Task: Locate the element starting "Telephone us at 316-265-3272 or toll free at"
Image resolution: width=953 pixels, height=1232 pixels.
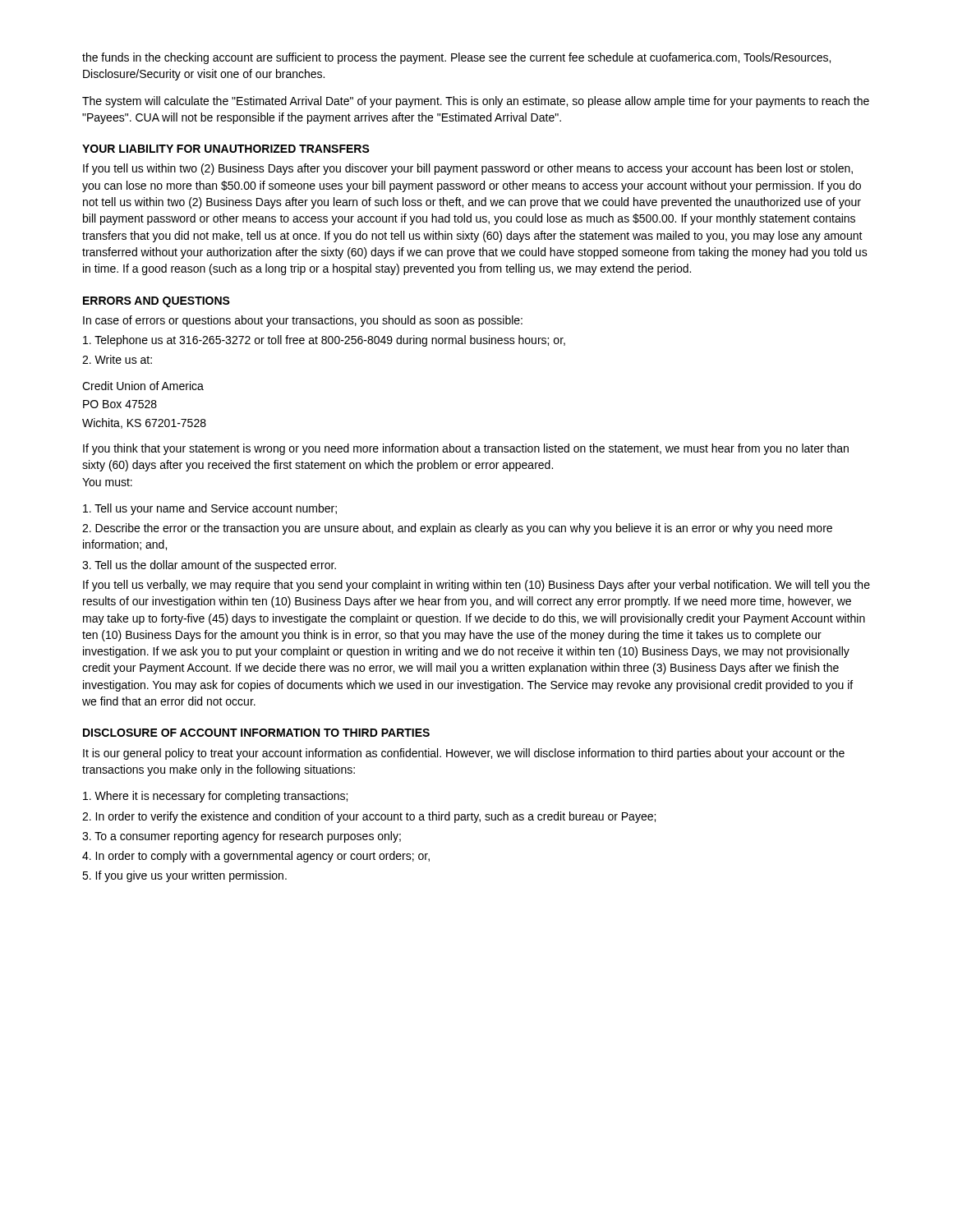Action: pos(476,340)
